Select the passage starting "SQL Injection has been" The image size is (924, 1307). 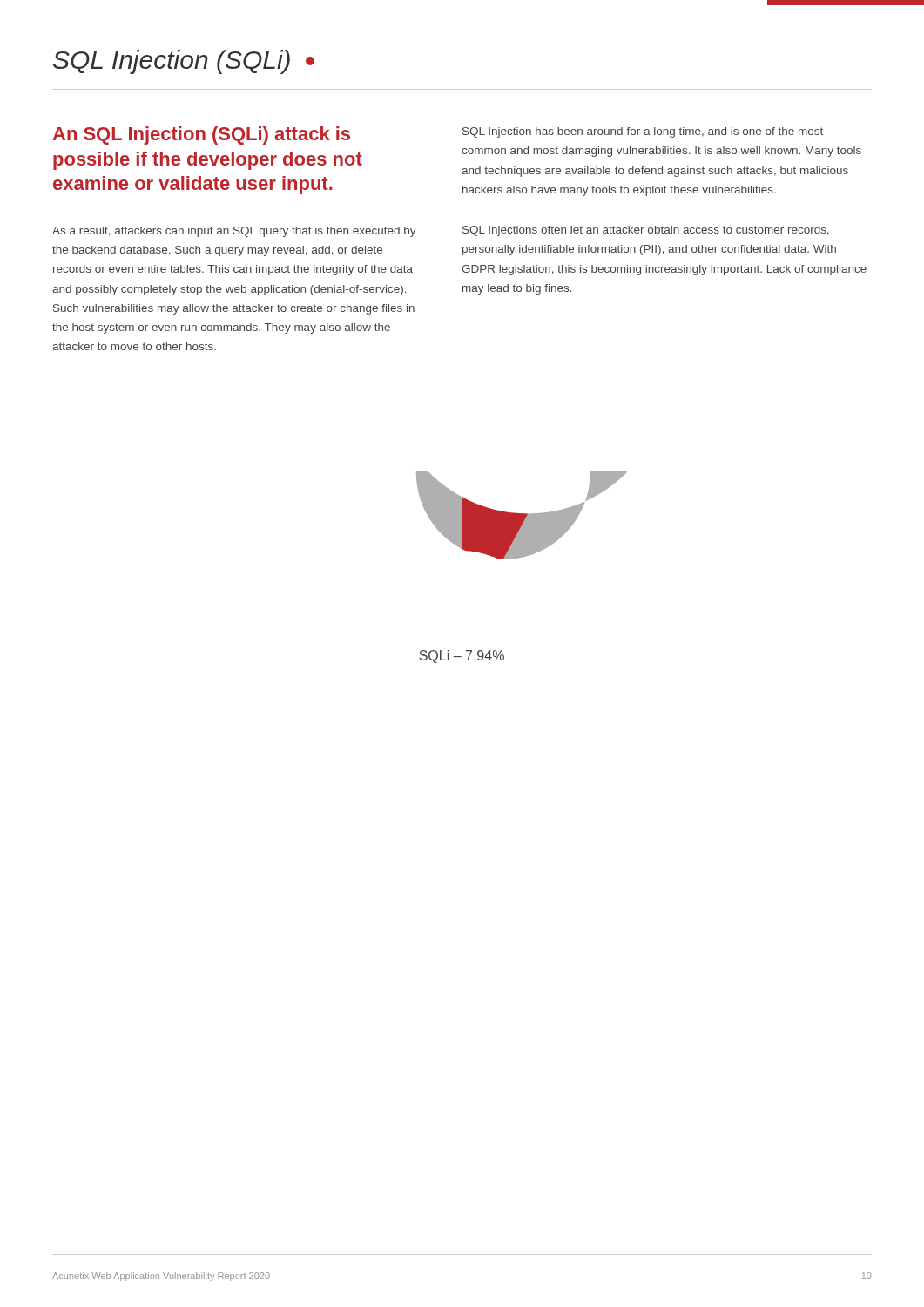[661, 160]
